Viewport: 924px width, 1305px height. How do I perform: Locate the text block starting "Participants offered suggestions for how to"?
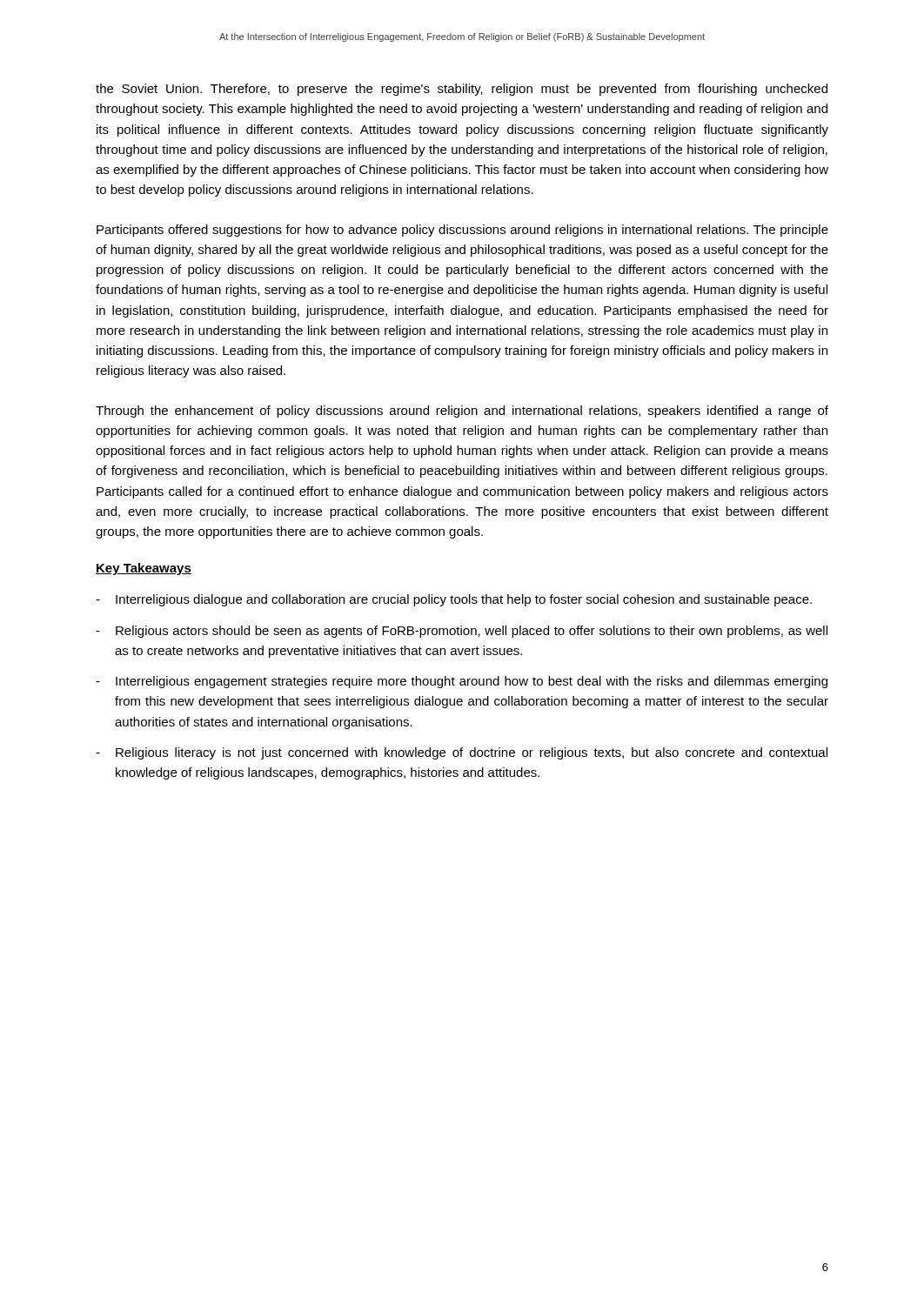462,300
